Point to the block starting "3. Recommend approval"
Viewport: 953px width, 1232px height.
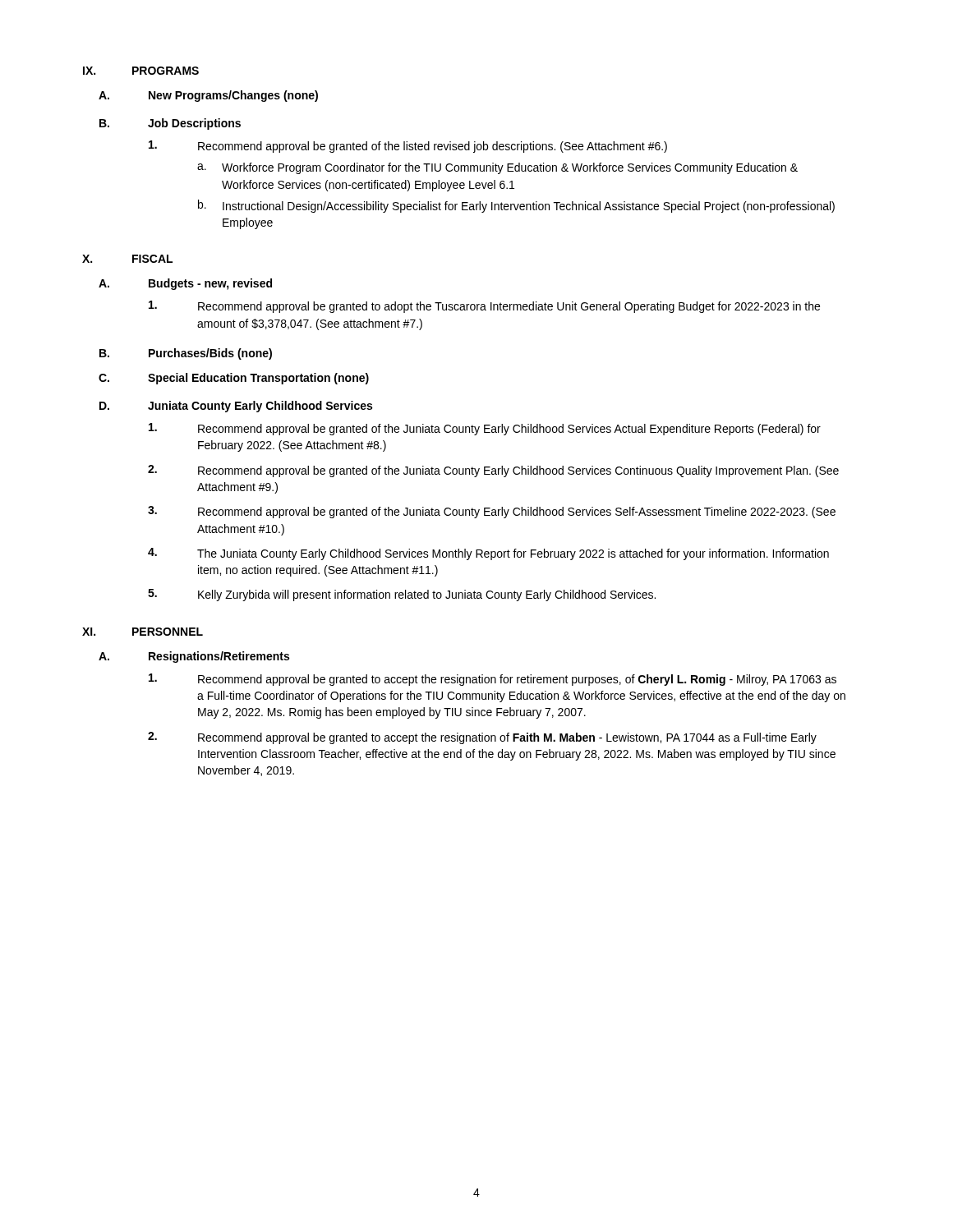[464, 520]
